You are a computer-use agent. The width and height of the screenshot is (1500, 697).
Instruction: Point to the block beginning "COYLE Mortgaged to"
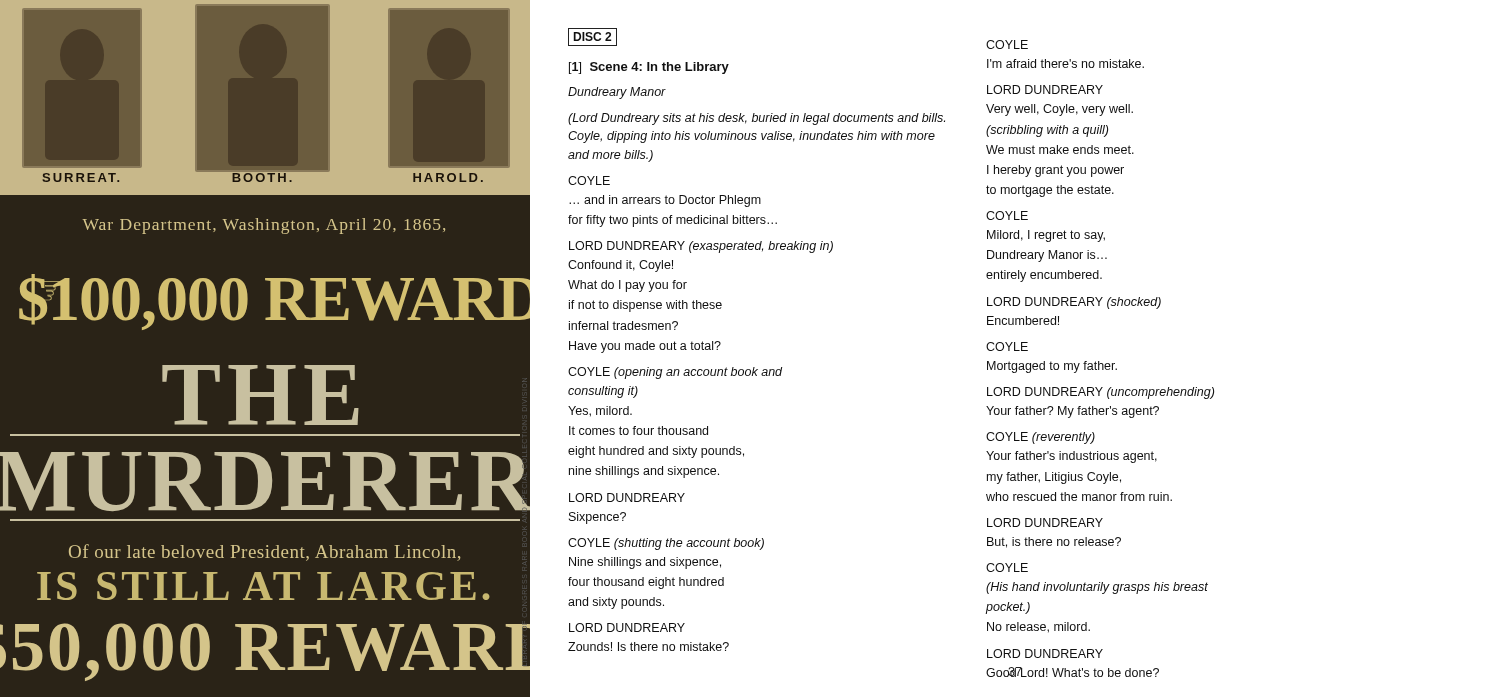tap(1007, 346)
